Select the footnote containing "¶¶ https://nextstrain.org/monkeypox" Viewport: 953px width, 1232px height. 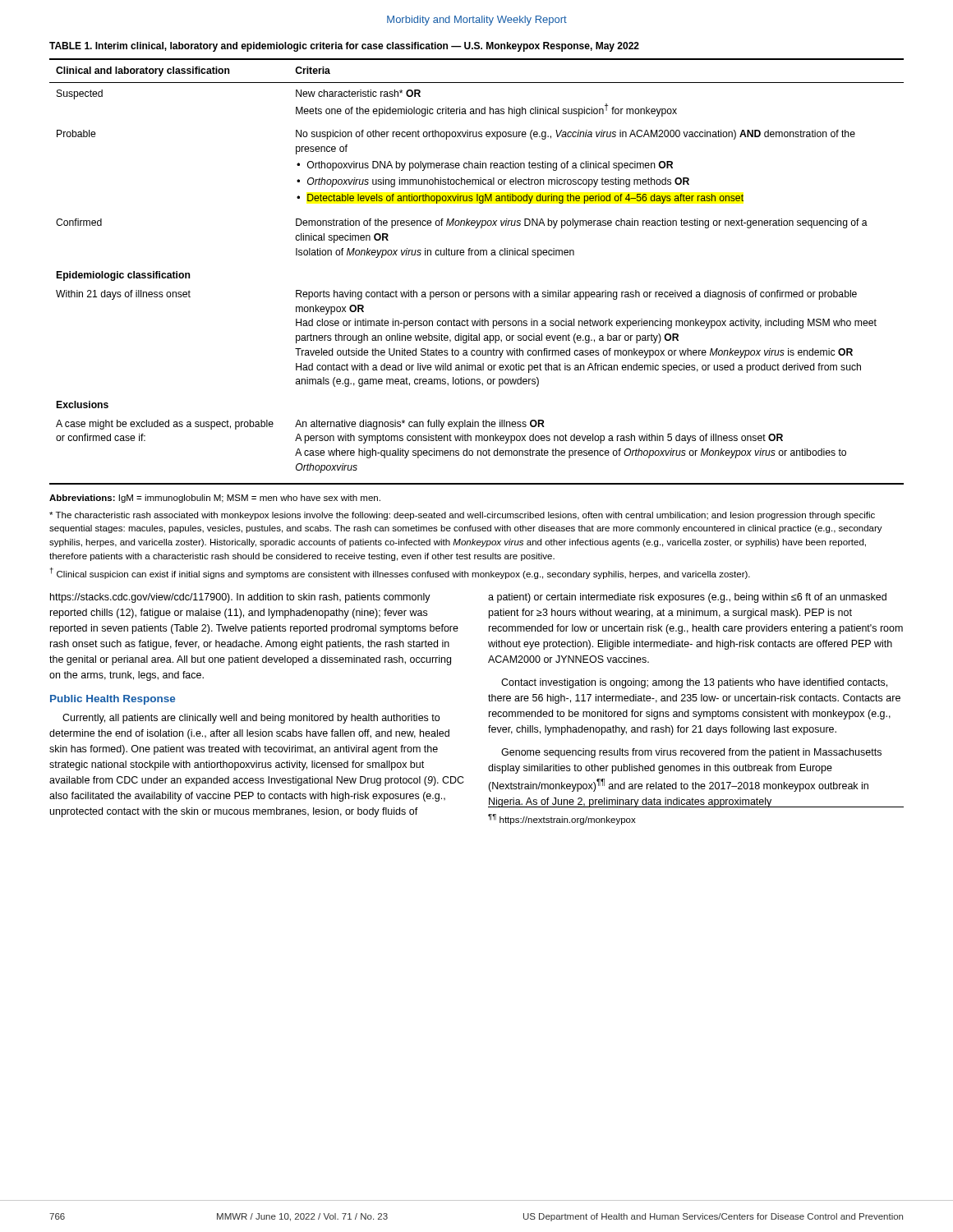click(562, 818)
